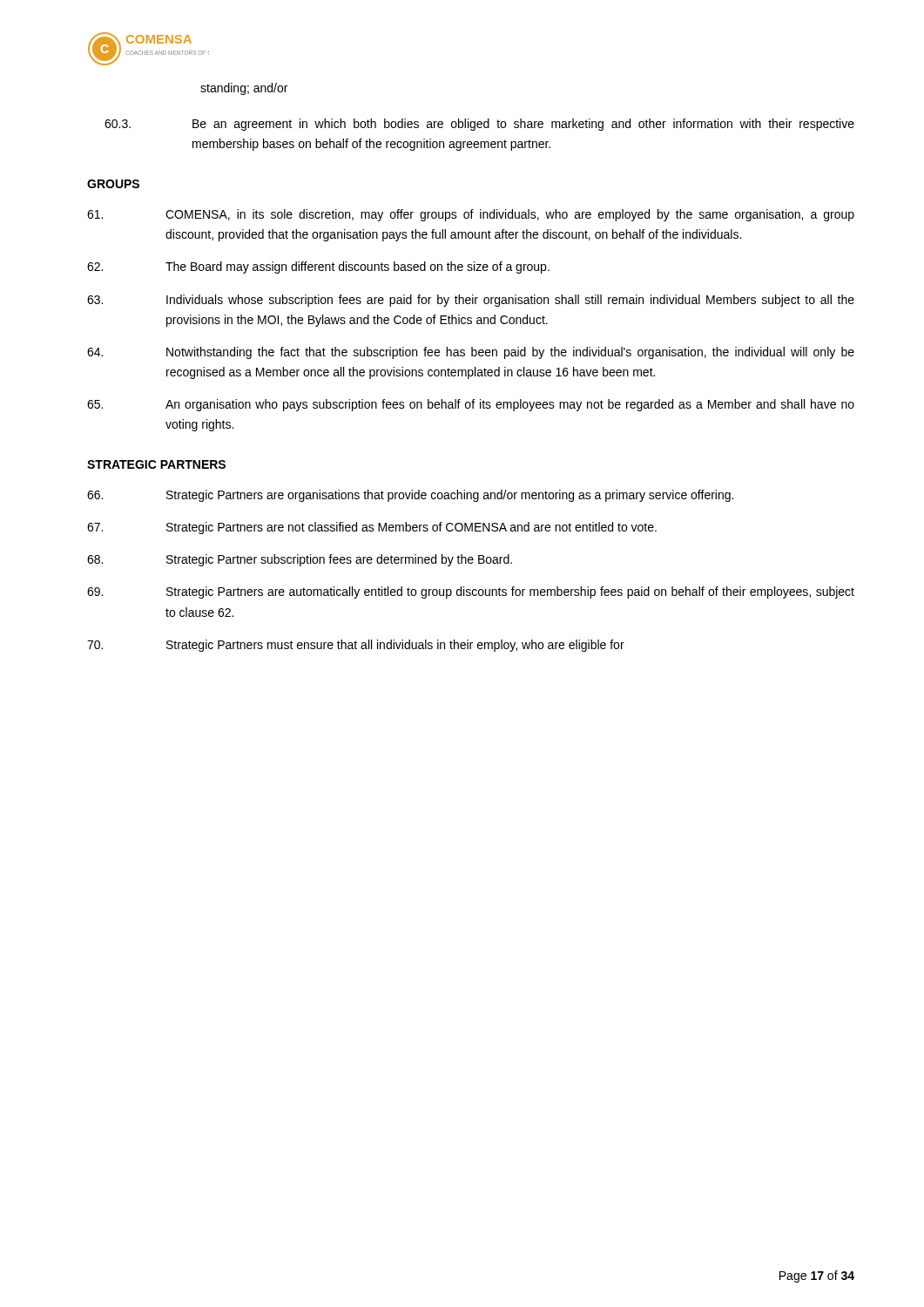Image resolution: width=924 pixels, height=1307 pixels.
Task: Click the passage that begins "60.3. Be an"
Action: pyautogui.click(x=471, y=134)
